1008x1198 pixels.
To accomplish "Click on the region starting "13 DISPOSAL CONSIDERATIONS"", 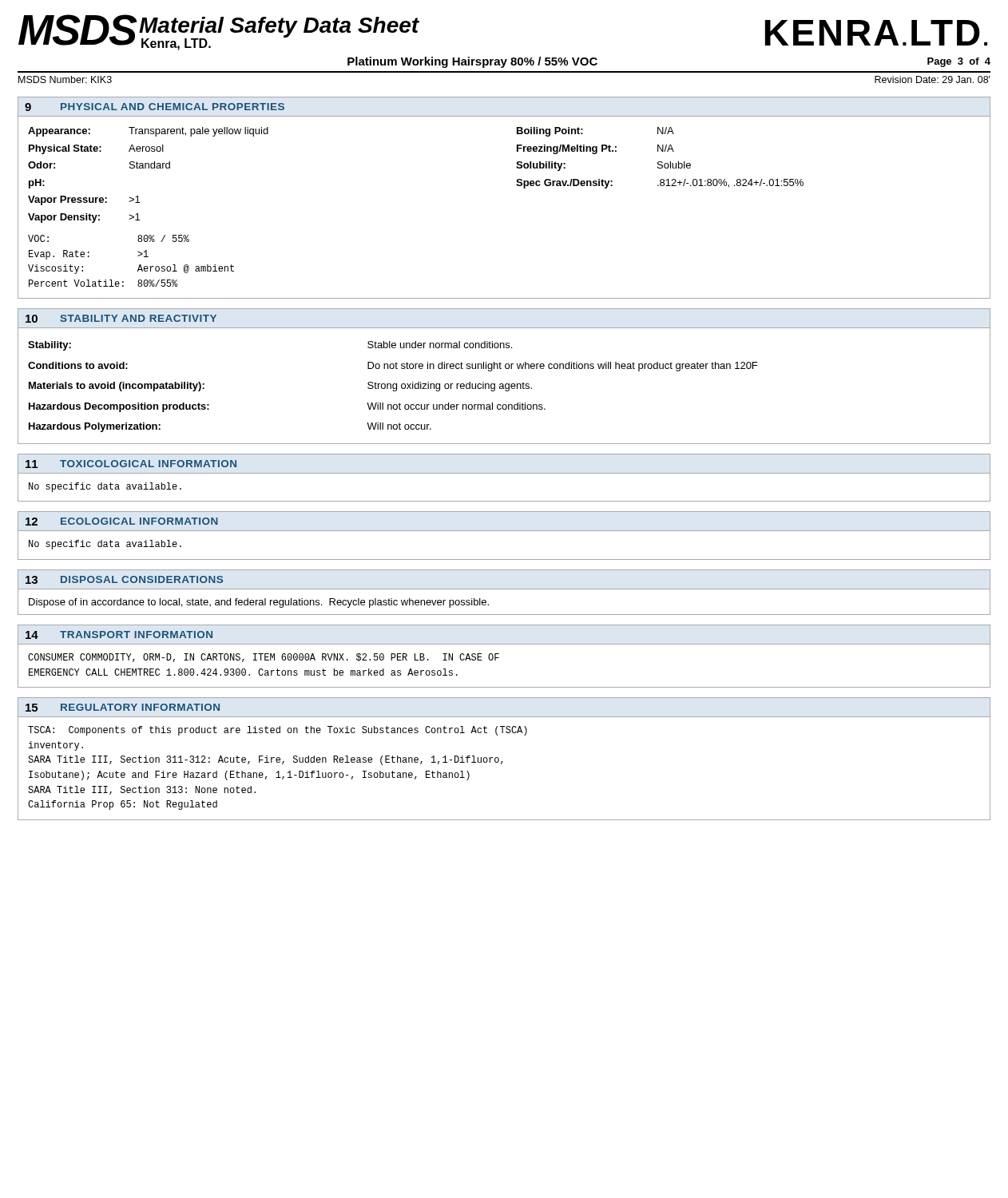I will tap(124, 579).
